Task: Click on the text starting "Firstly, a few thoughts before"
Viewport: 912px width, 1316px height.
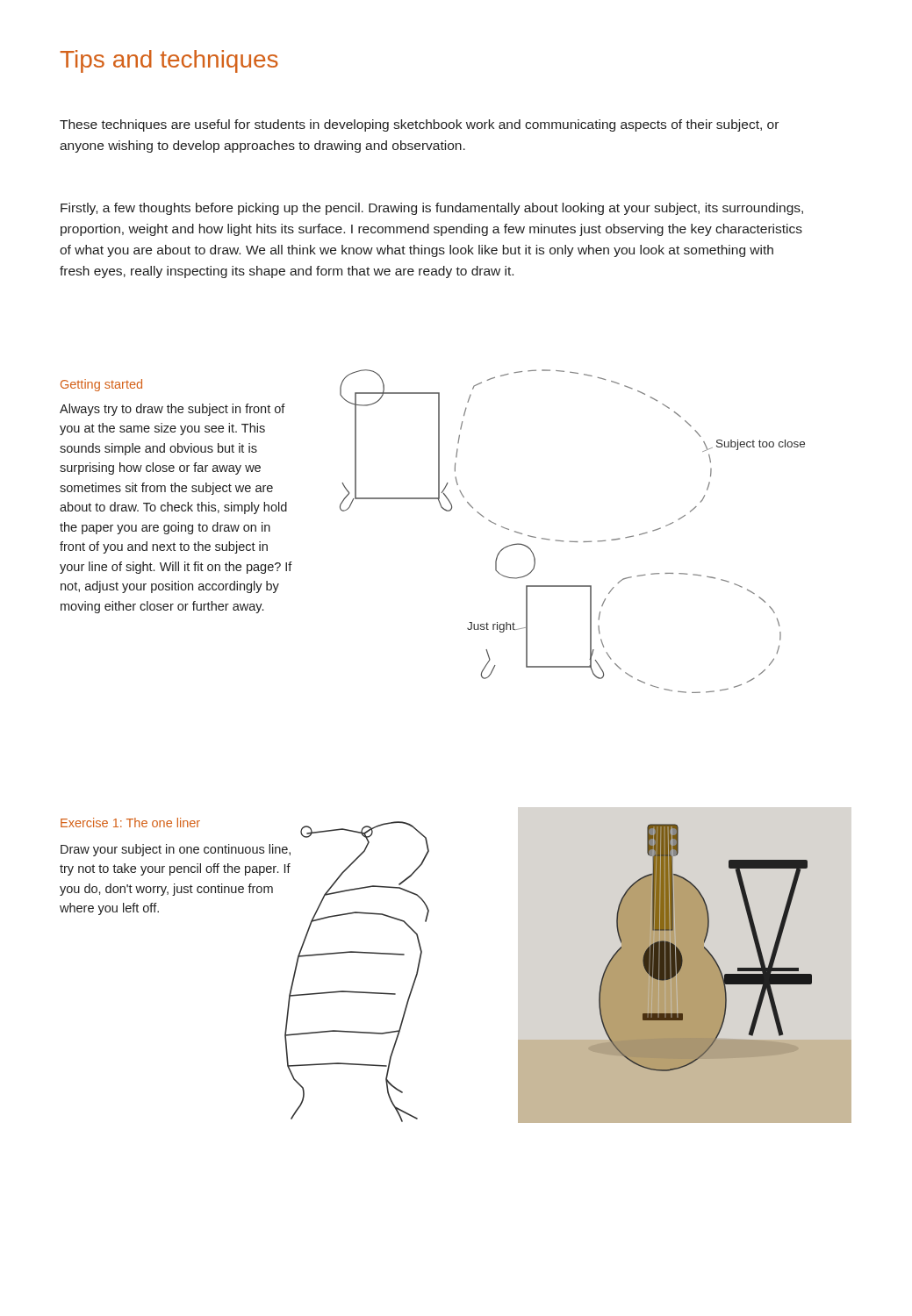Action: (432, 239)
